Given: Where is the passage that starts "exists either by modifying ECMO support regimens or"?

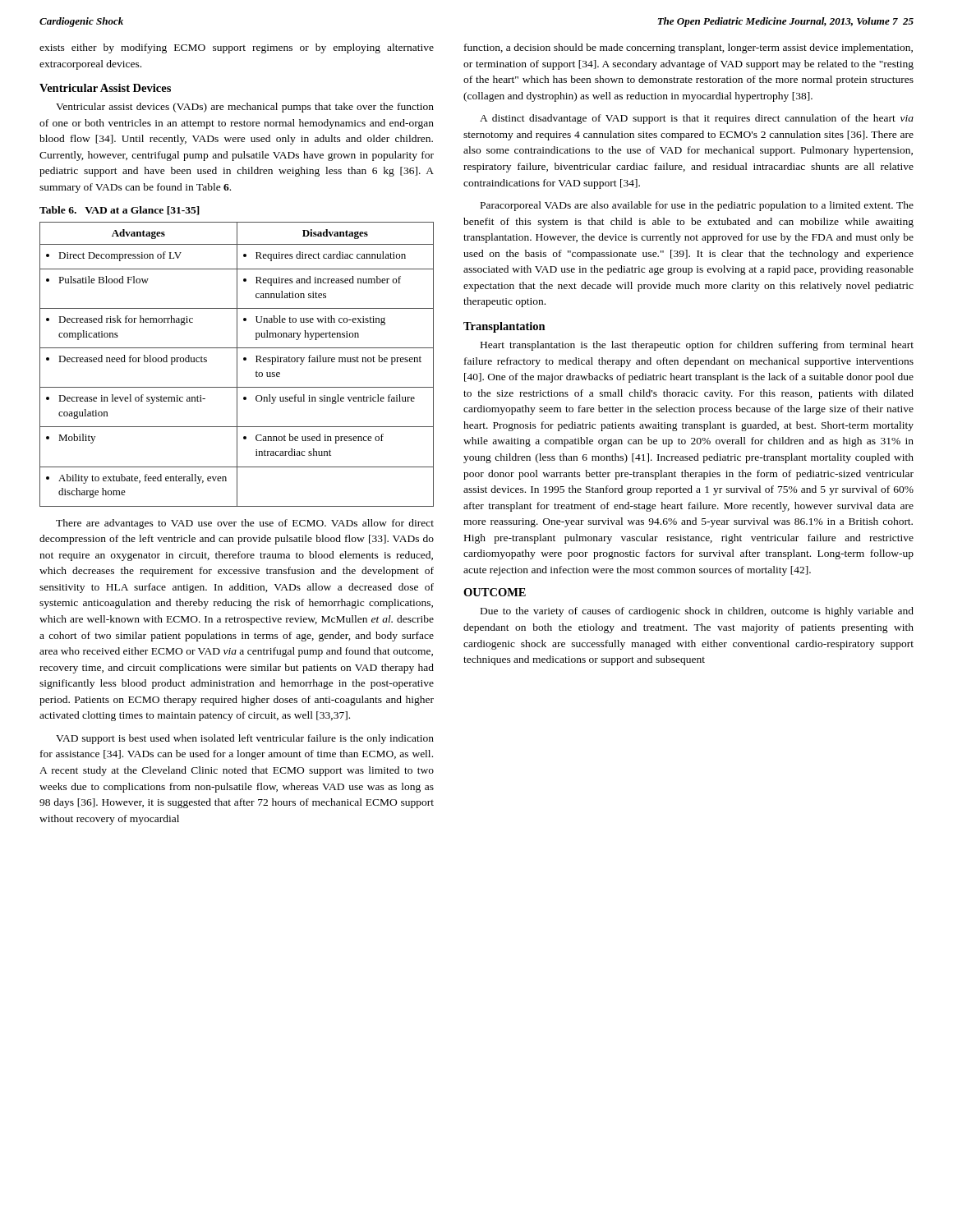Looking at the screenshot, I should [x=237, y=56].
